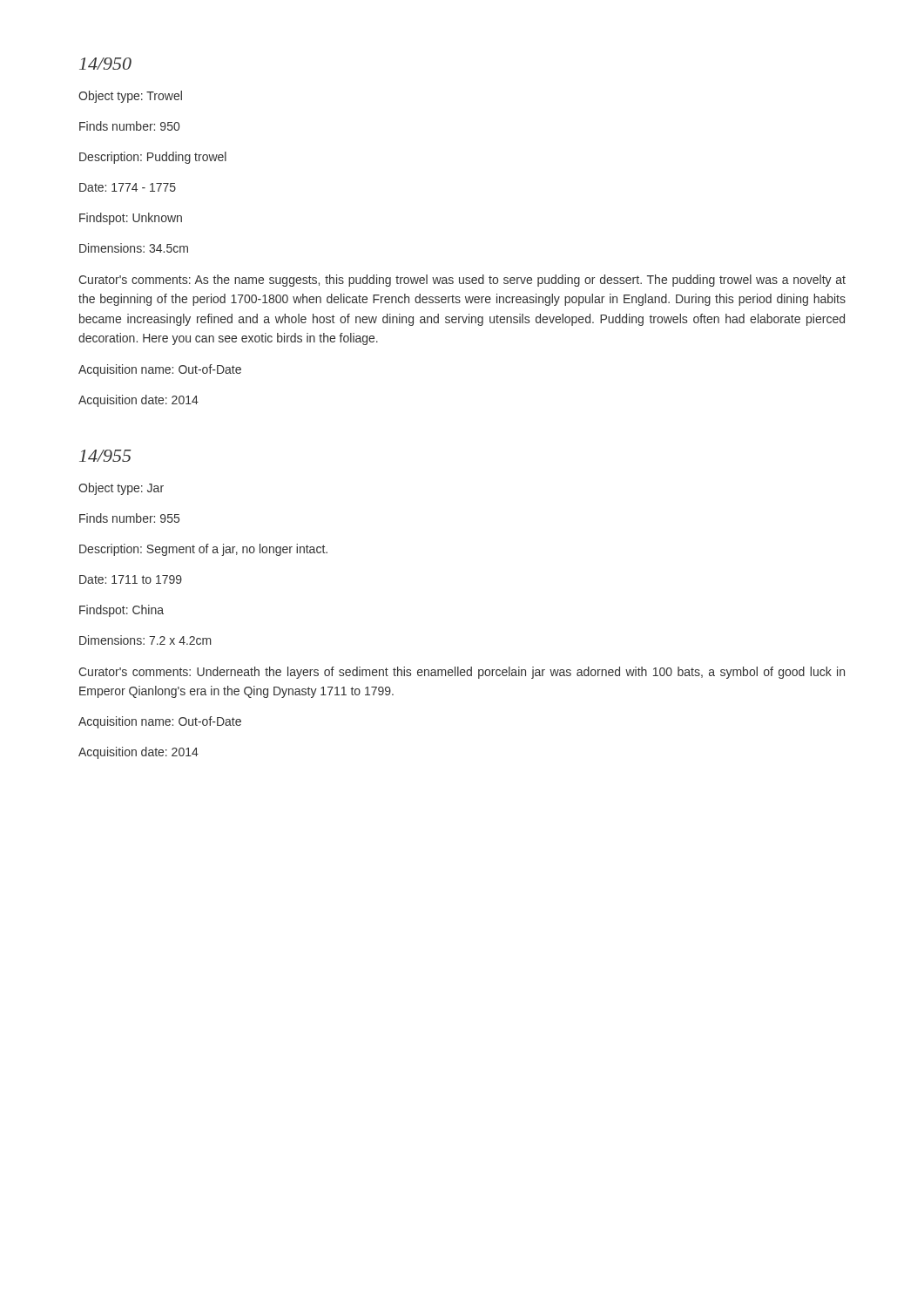Select the text block that says "Object type: Trowel"
This screenshot has height=1307, width=924.
[x=130, y=97]
